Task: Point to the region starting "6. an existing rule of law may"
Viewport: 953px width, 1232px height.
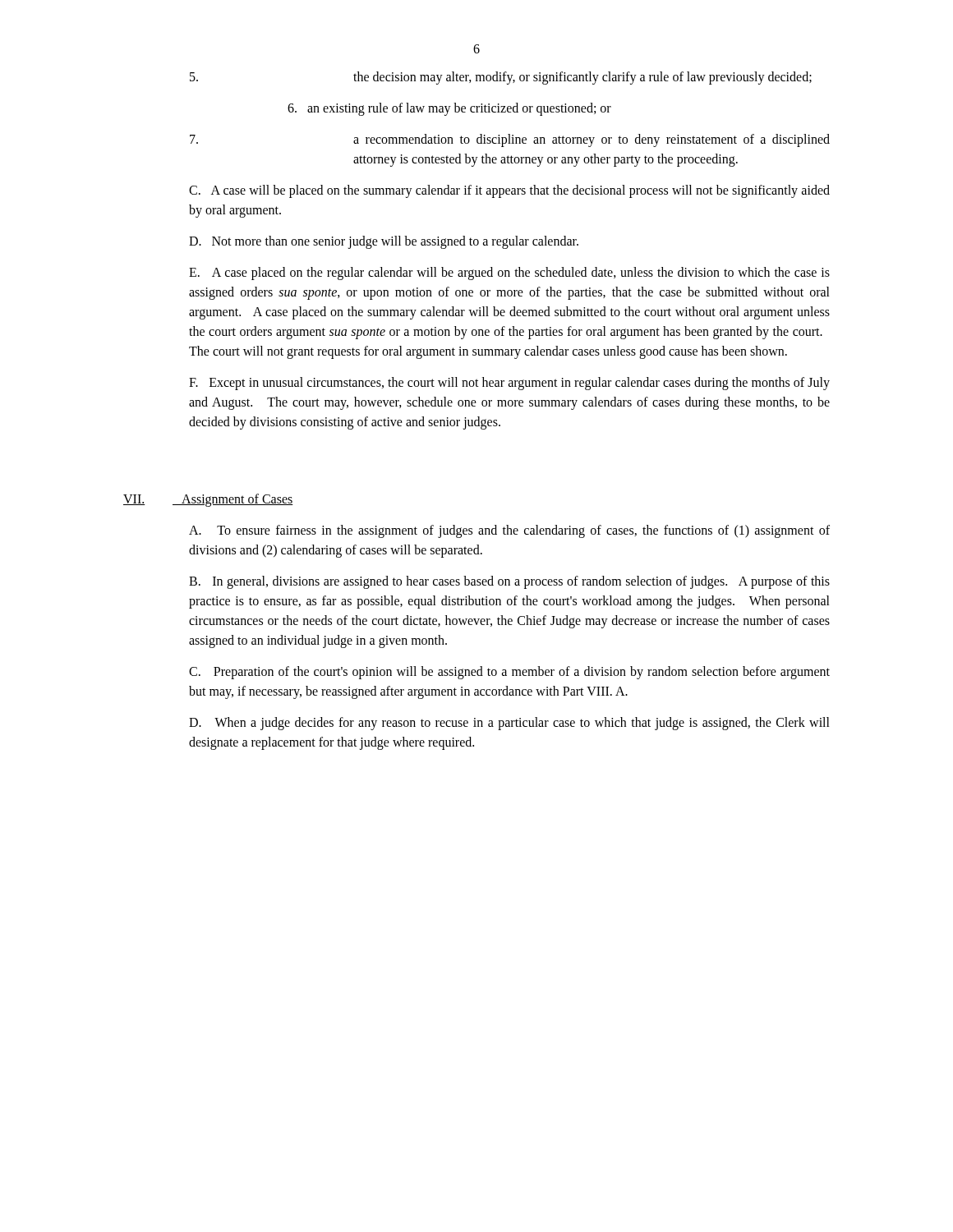Action: tap(449, 108)
